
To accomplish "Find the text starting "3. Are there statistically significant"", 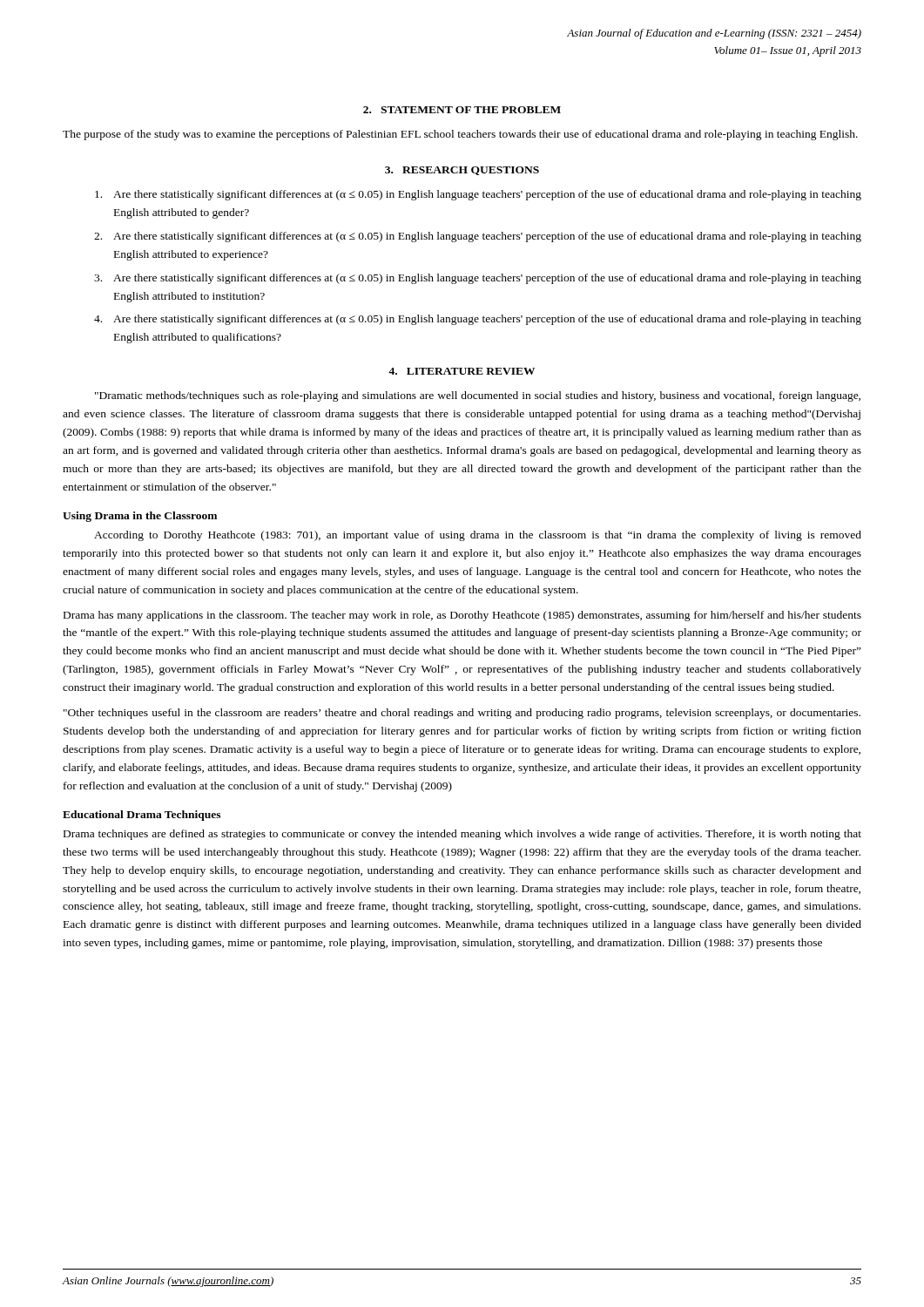I will pos(478,287).
